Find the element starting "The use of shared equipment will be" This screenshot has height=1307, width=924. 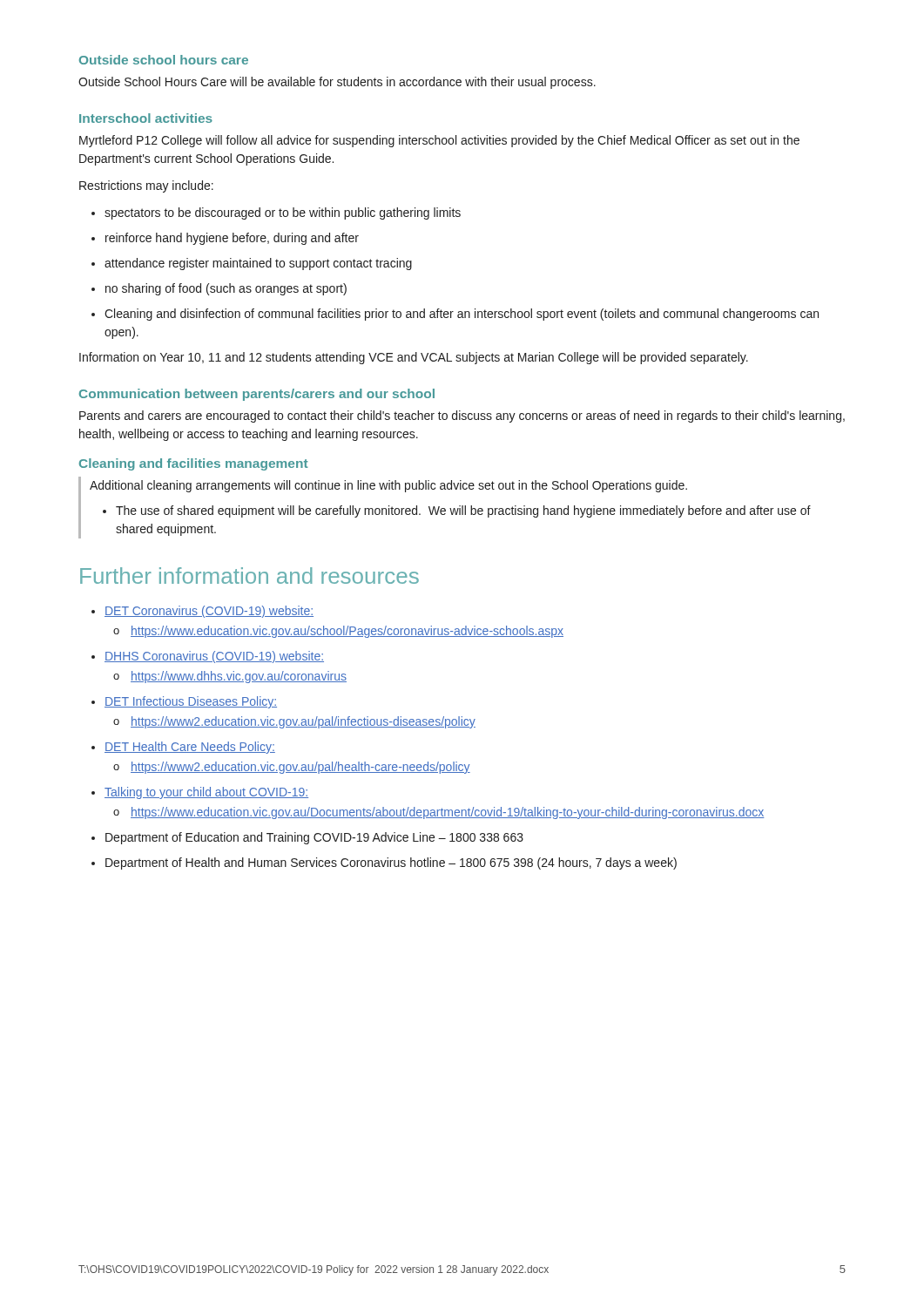click(481, 520)
